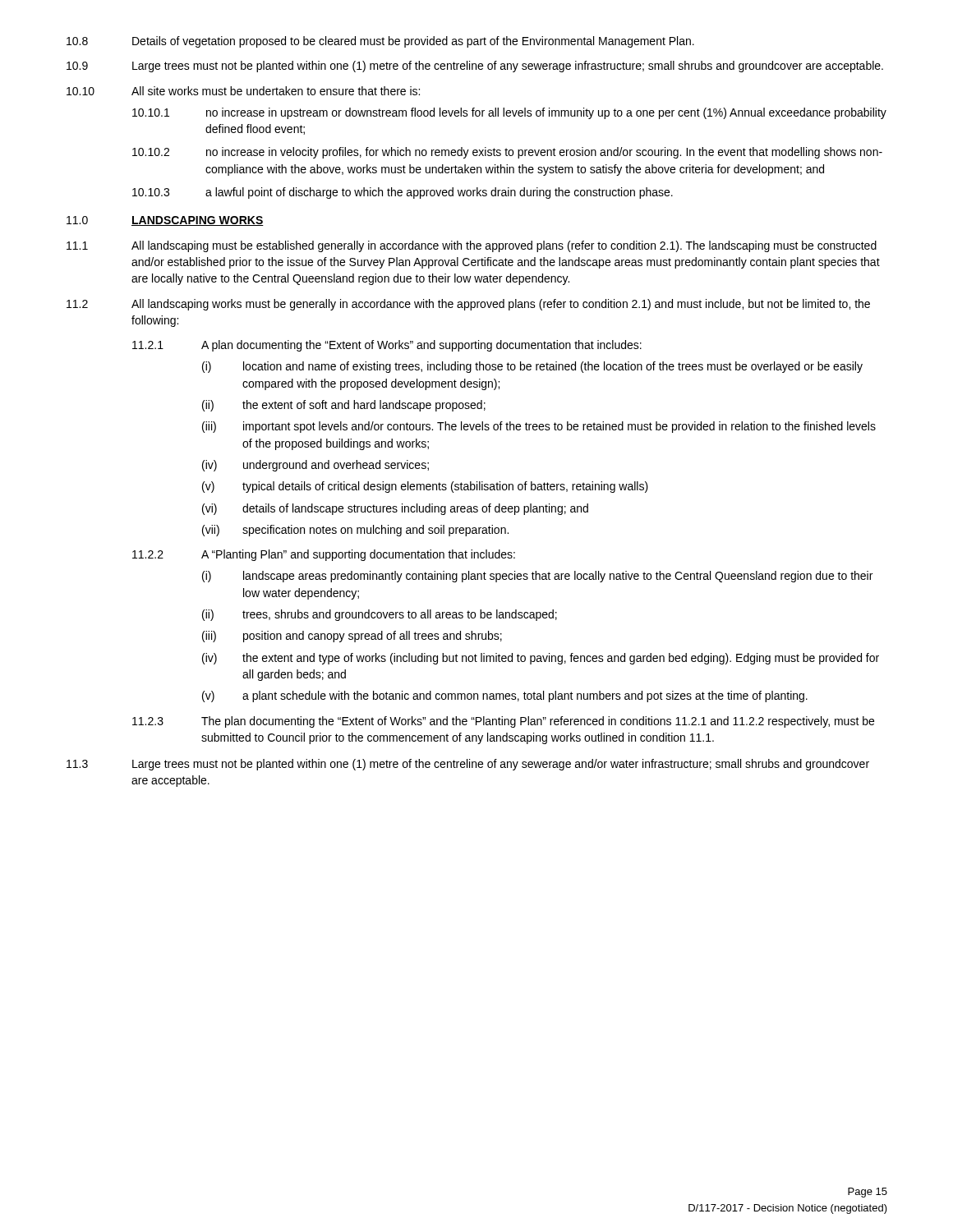Locate the list item that says "(ii) the extent of soft and hard landscape"
The width and height of the screenshot is (953, 1232).
(344, 406)
